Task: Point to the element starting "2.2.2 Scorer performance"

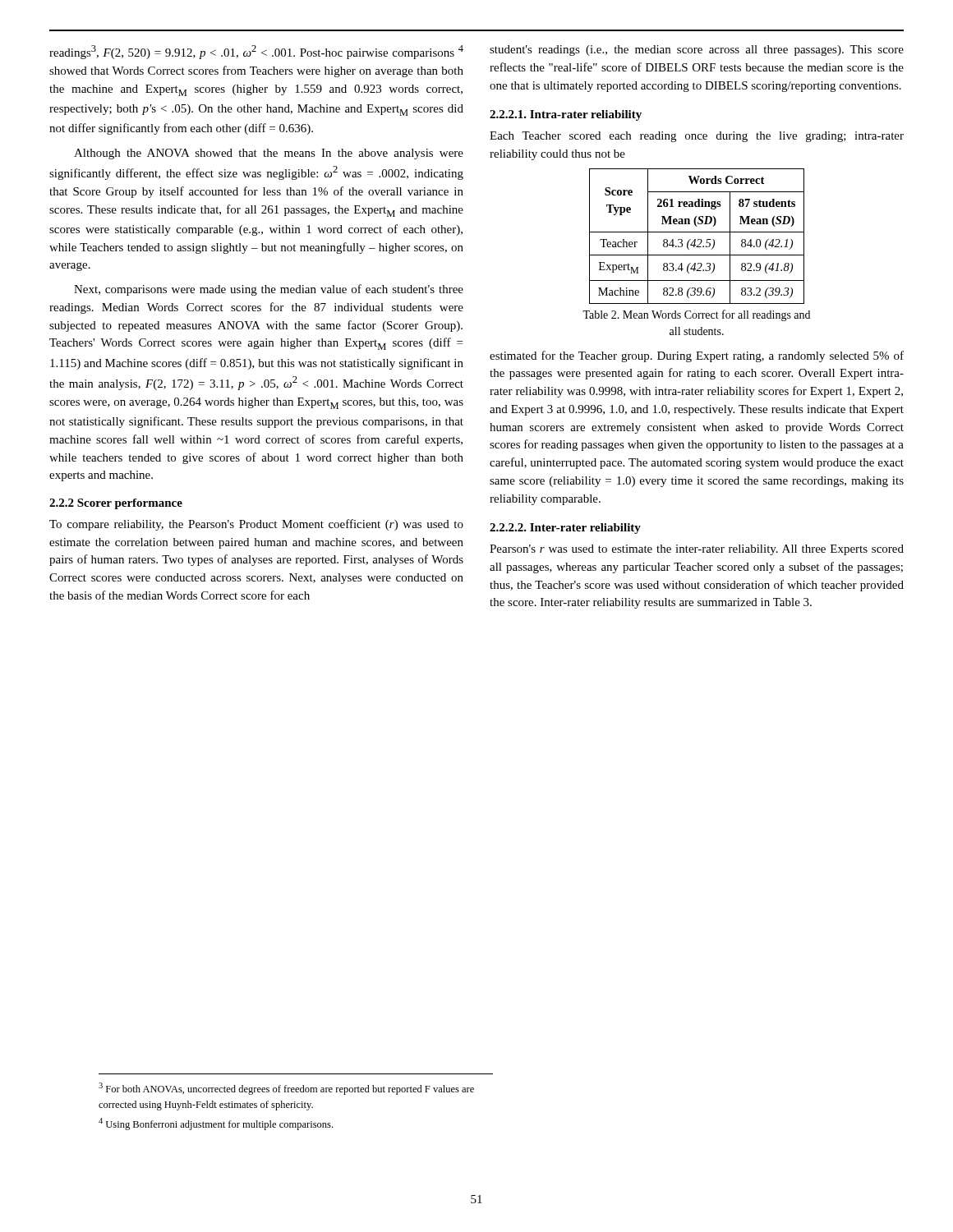Action: tap(116, 504)
